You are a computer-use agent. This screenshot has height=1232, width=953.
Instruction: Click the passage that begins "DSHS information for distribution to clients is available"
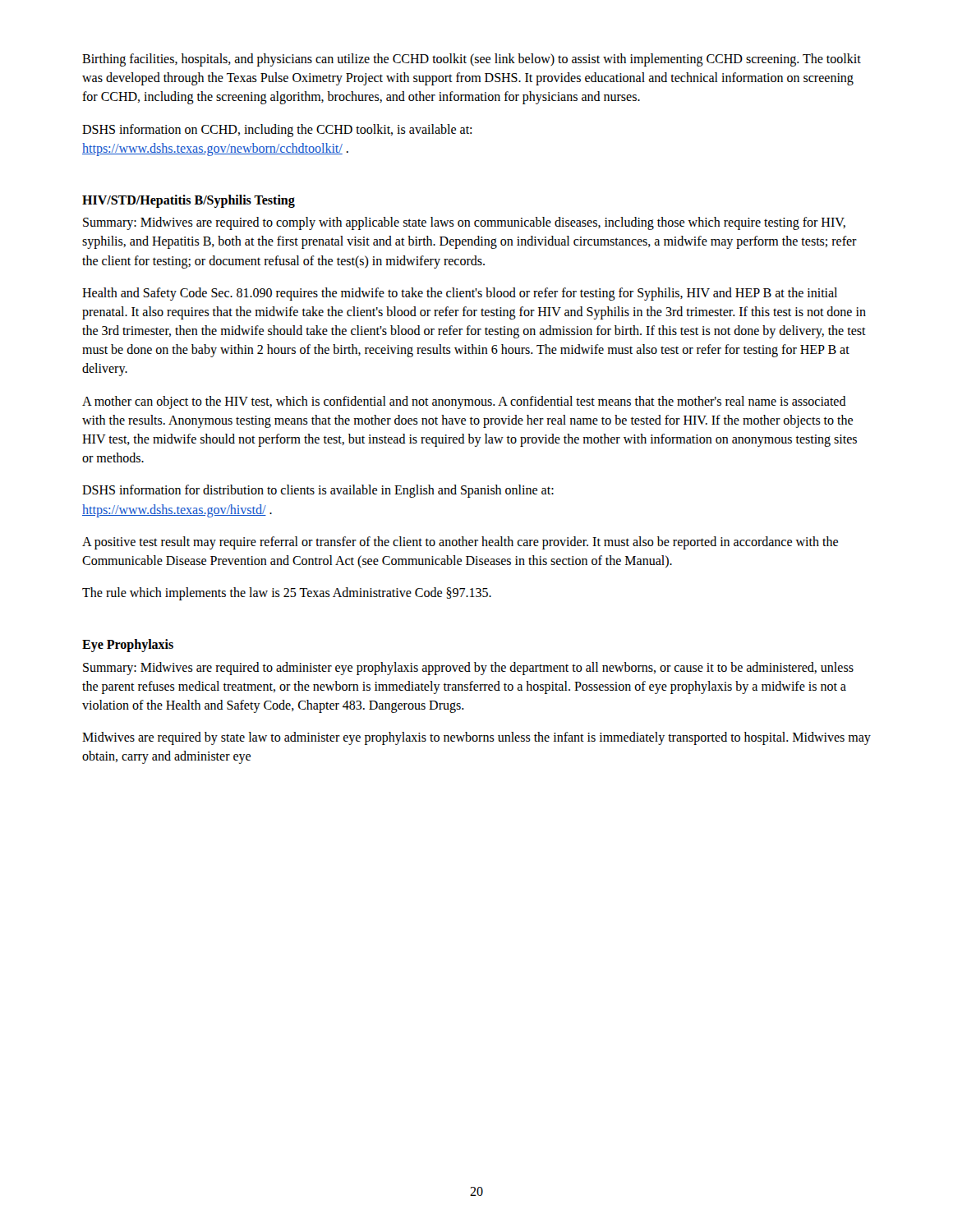click(x=476, y=500)
